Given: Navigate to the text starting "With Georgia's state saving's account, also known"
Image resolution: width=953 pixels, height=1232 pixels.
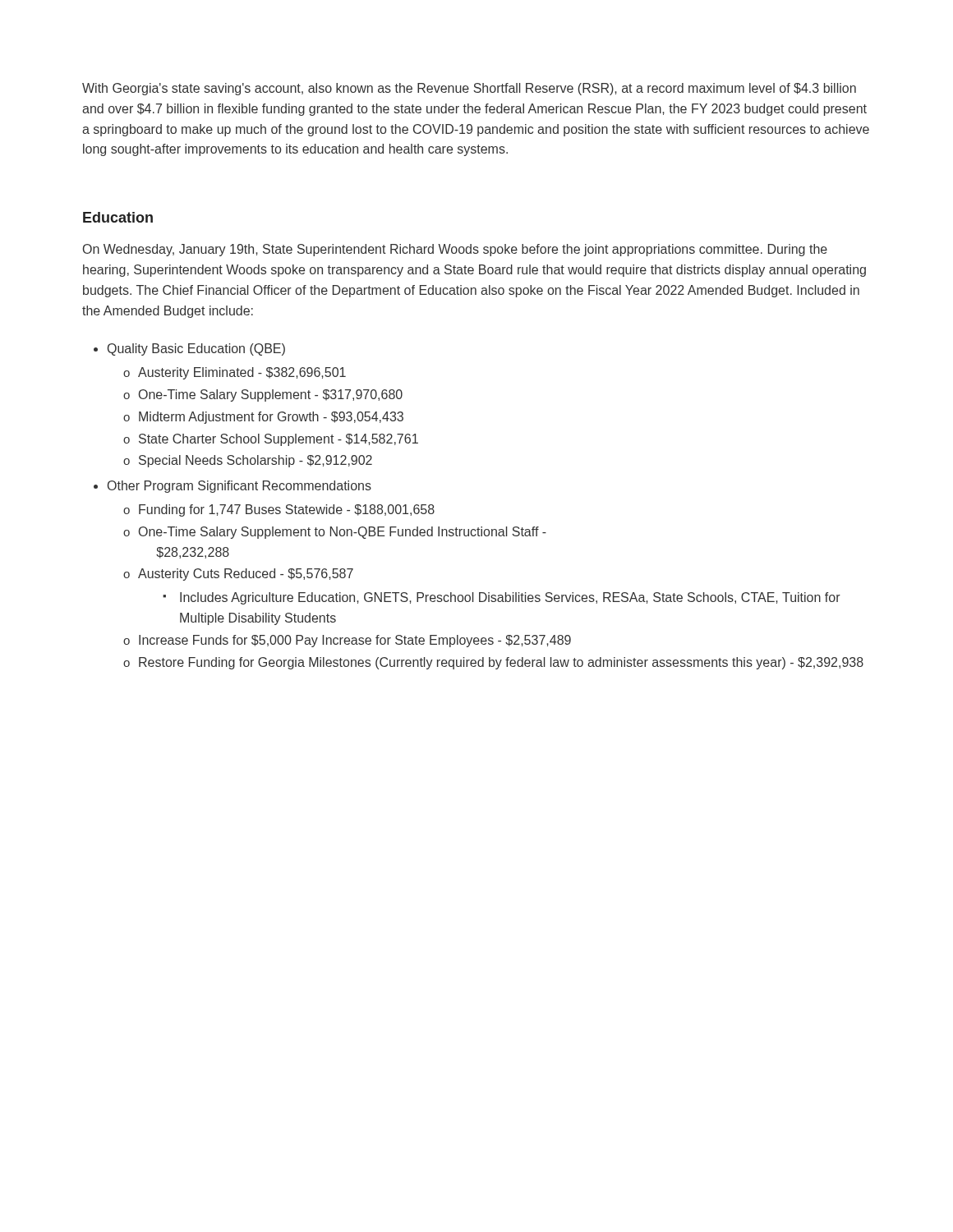Looking at the screenshot, I should tap(476, 120).
